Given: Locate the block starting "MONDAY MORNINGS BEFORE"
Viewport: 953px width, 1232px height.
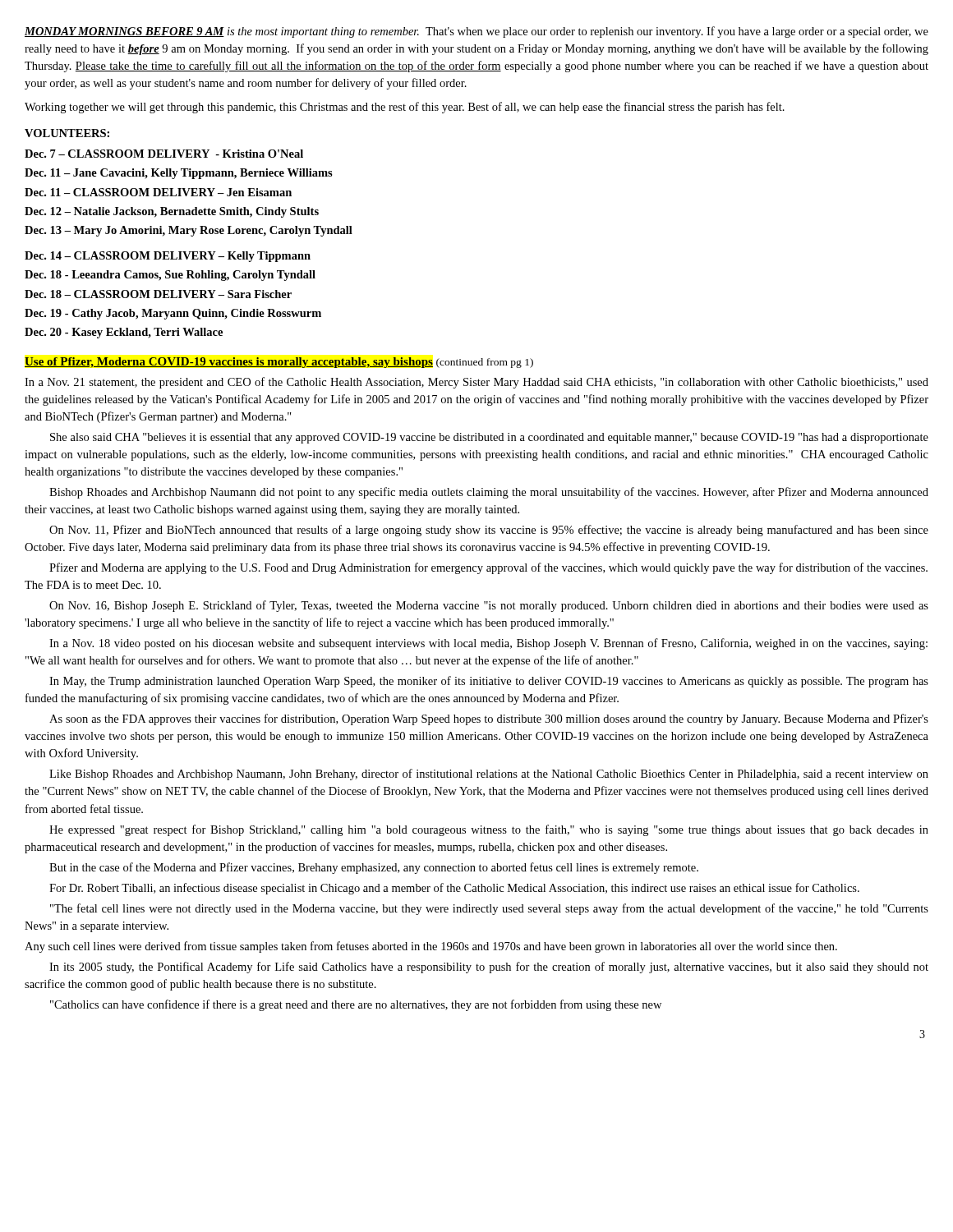Looking at the screenshot, I should [476, 57].
